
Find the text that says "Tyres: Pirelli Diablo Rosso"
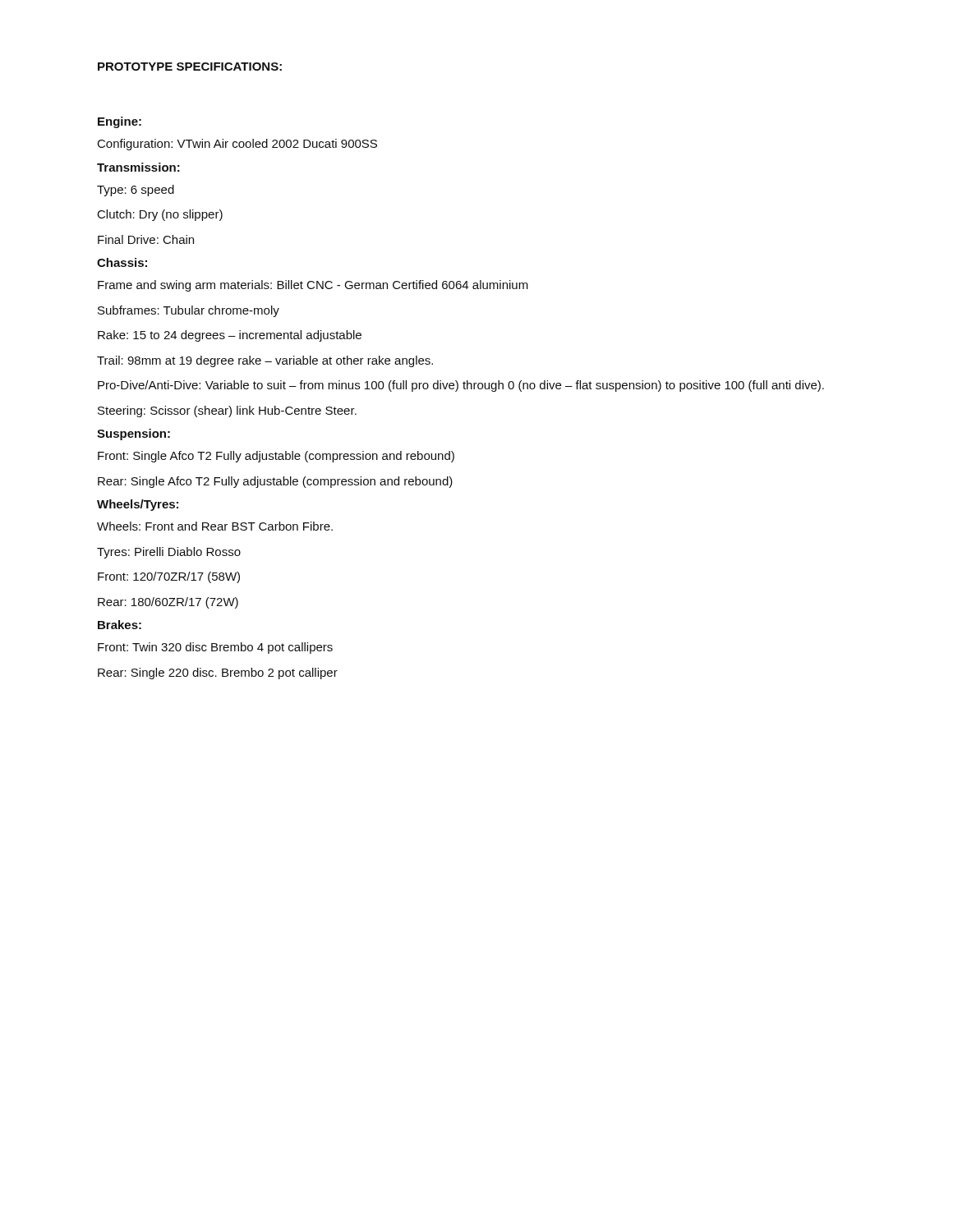[x=169, y=551]
